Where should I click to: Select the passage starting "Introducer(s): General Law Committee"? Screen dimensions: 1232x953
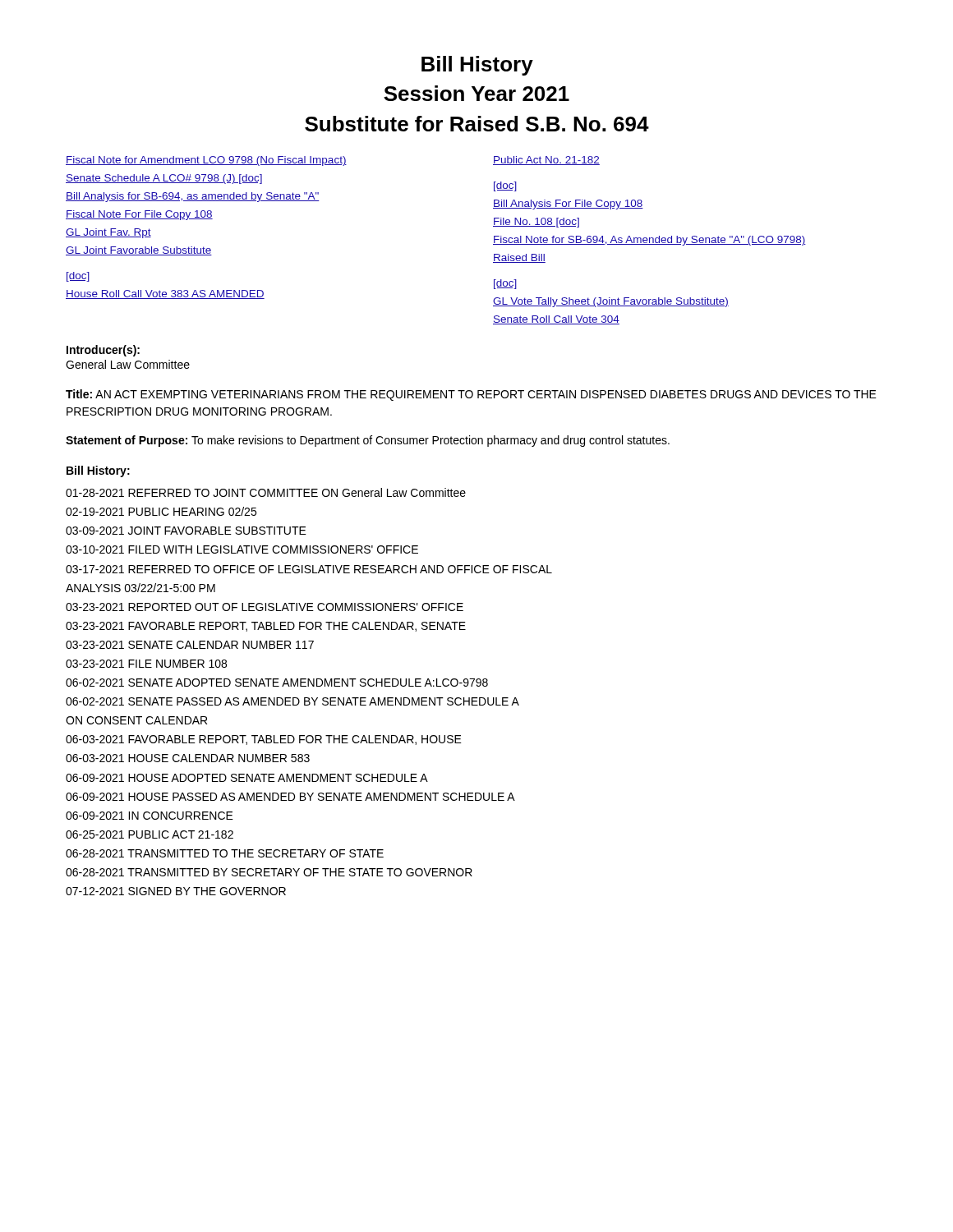tap(103, 351)
